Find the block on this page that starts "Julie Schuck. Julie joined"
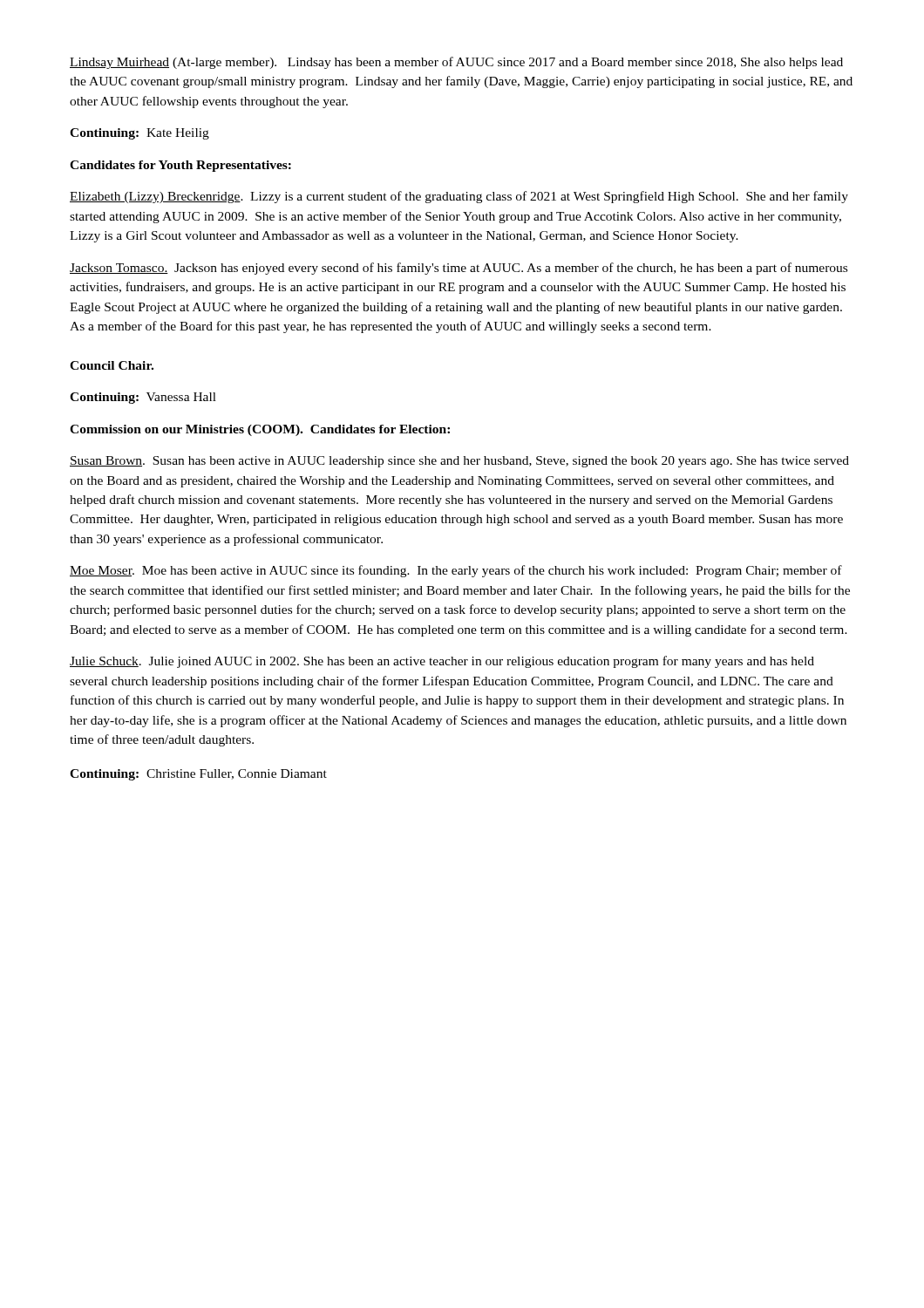924x1308 pixels. [458, 700]
